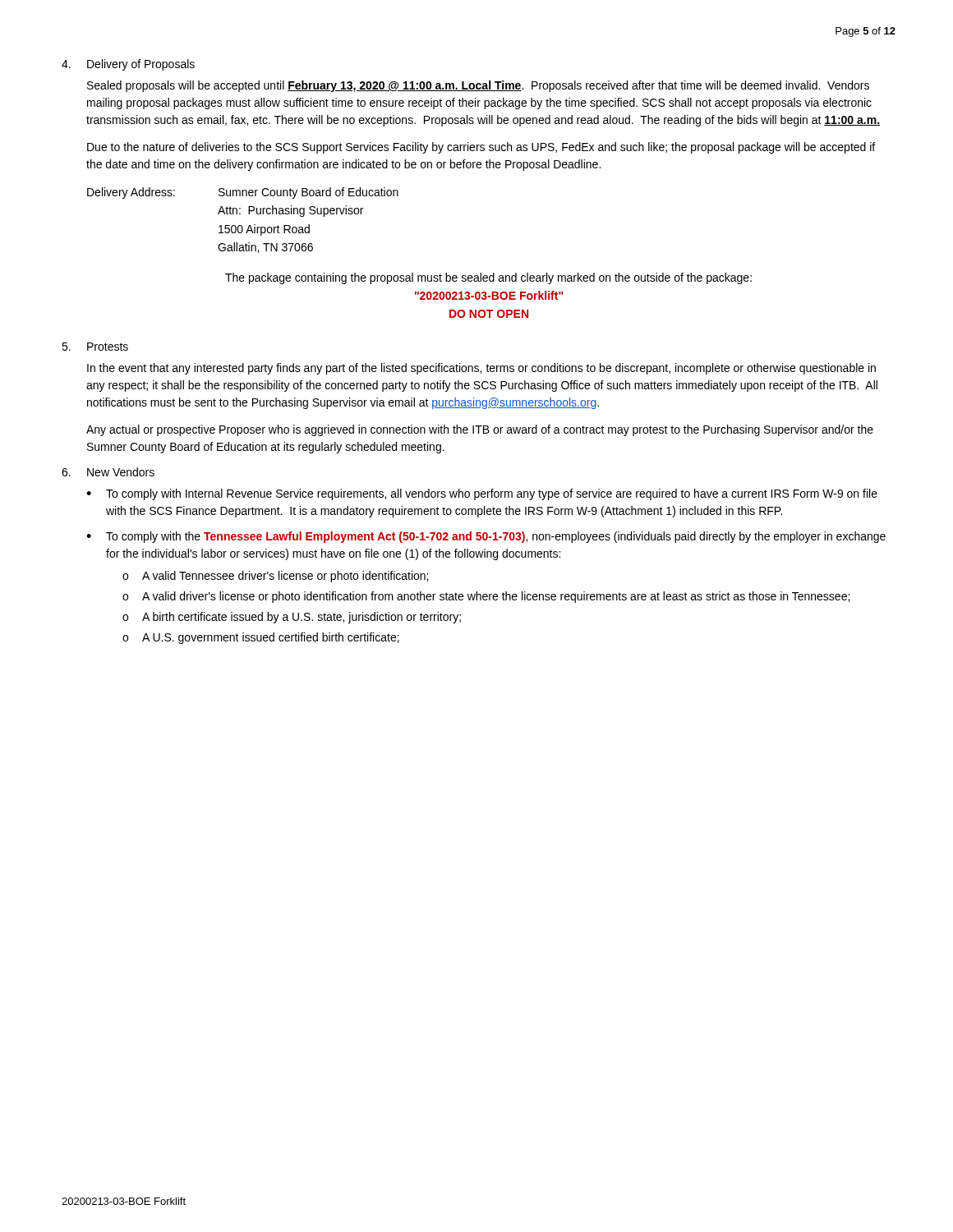
Task: Point to the element starting "Sealed proposals will be accepted until"
Action: [483, 103]
